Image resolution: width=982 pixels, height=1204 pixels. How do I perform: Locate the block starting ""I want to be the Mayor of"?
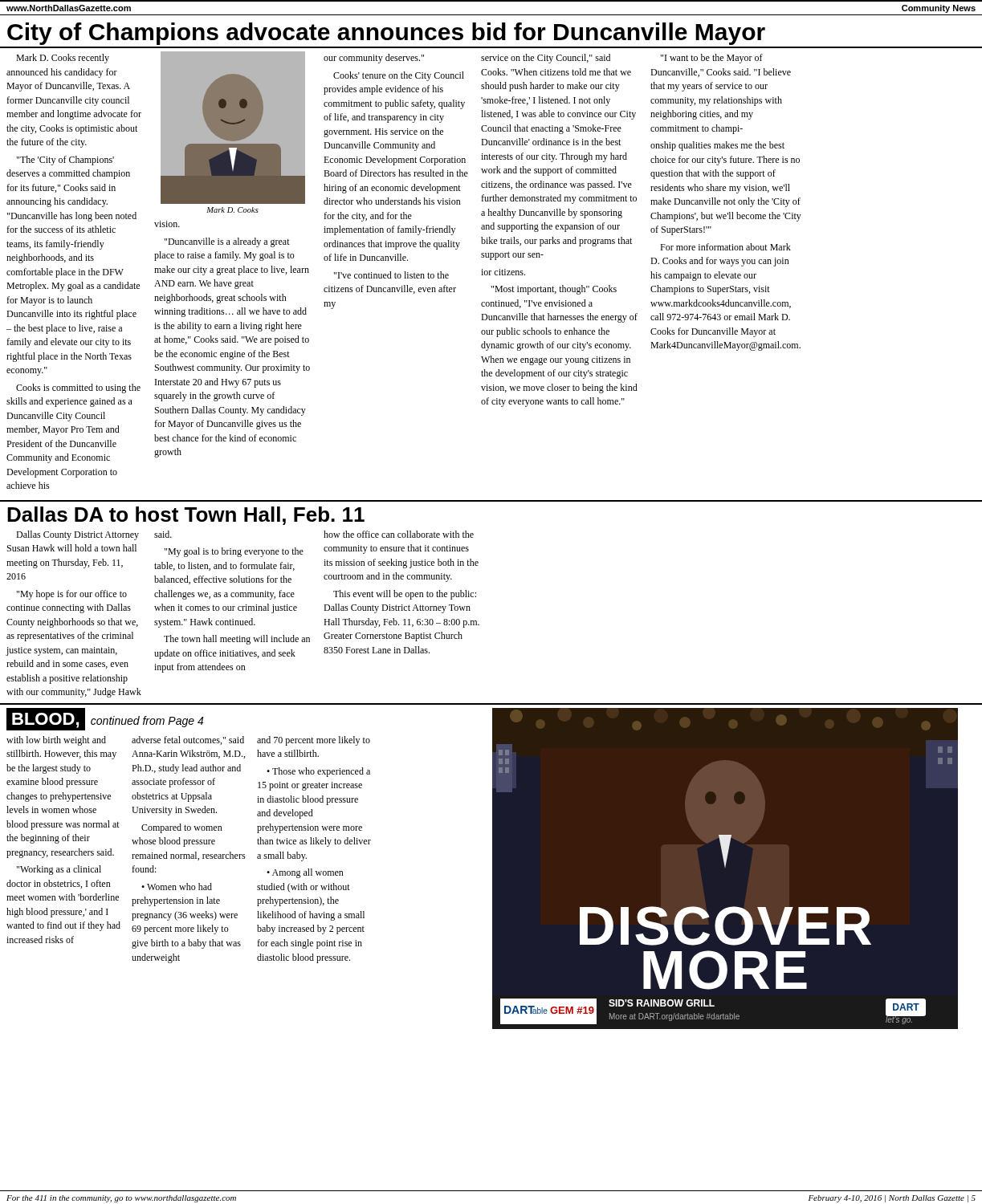pyautogui.click(x=726, y=202)
